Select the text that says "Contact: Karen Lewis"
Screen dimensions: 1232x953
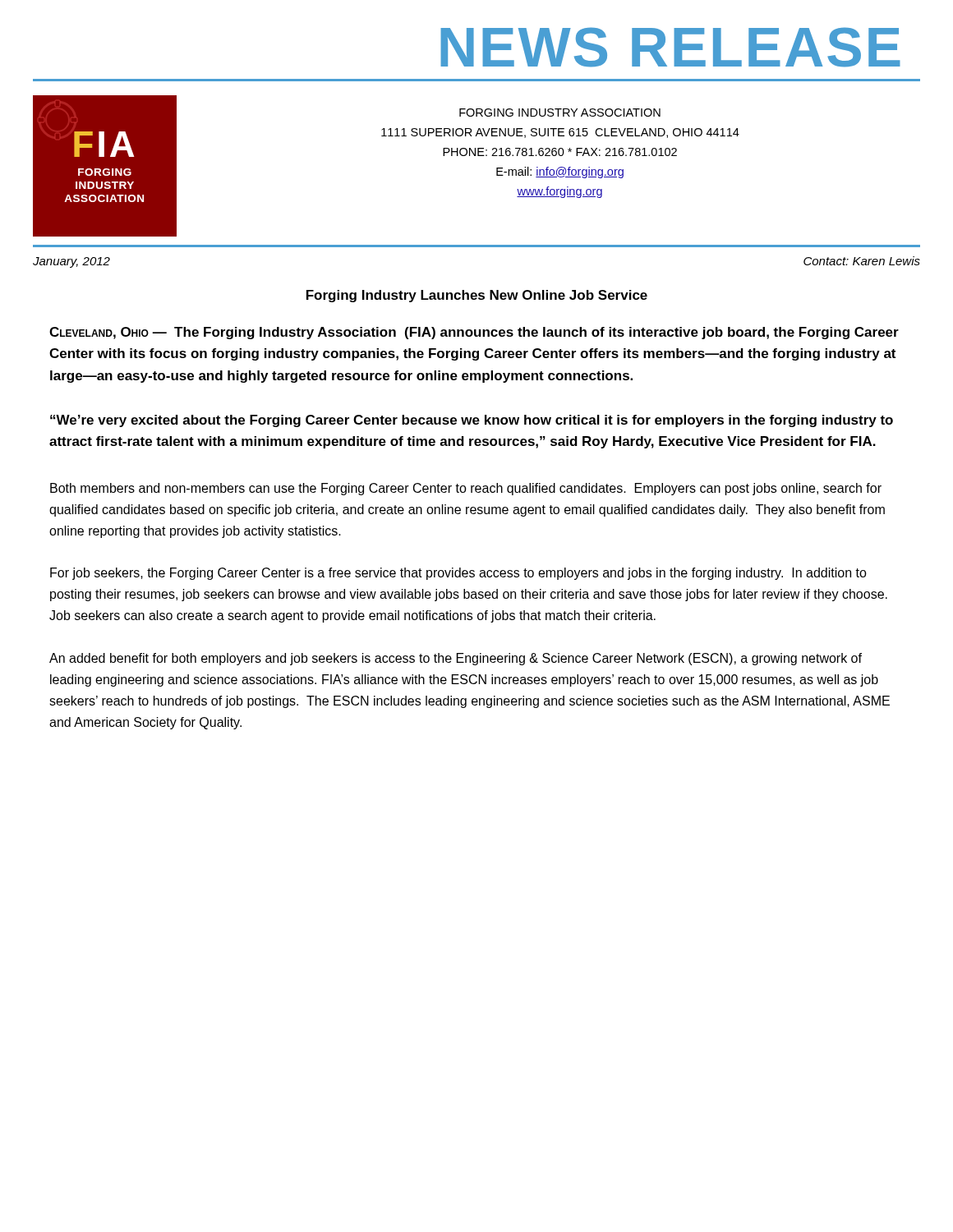point(862,261)
